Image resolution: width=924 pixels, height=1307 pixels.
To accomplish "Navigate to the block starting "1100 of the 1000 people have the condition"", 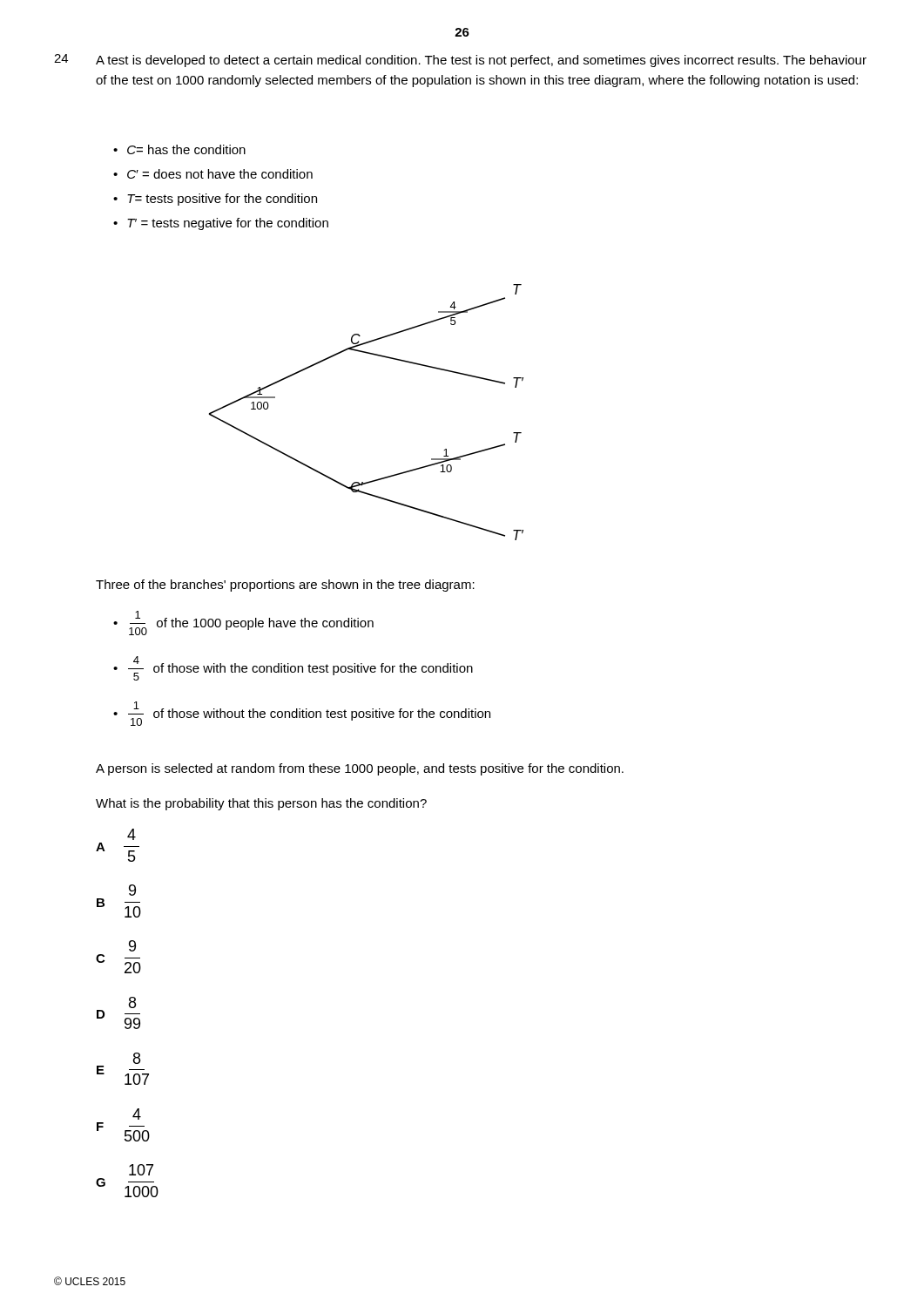I will 251,623.
